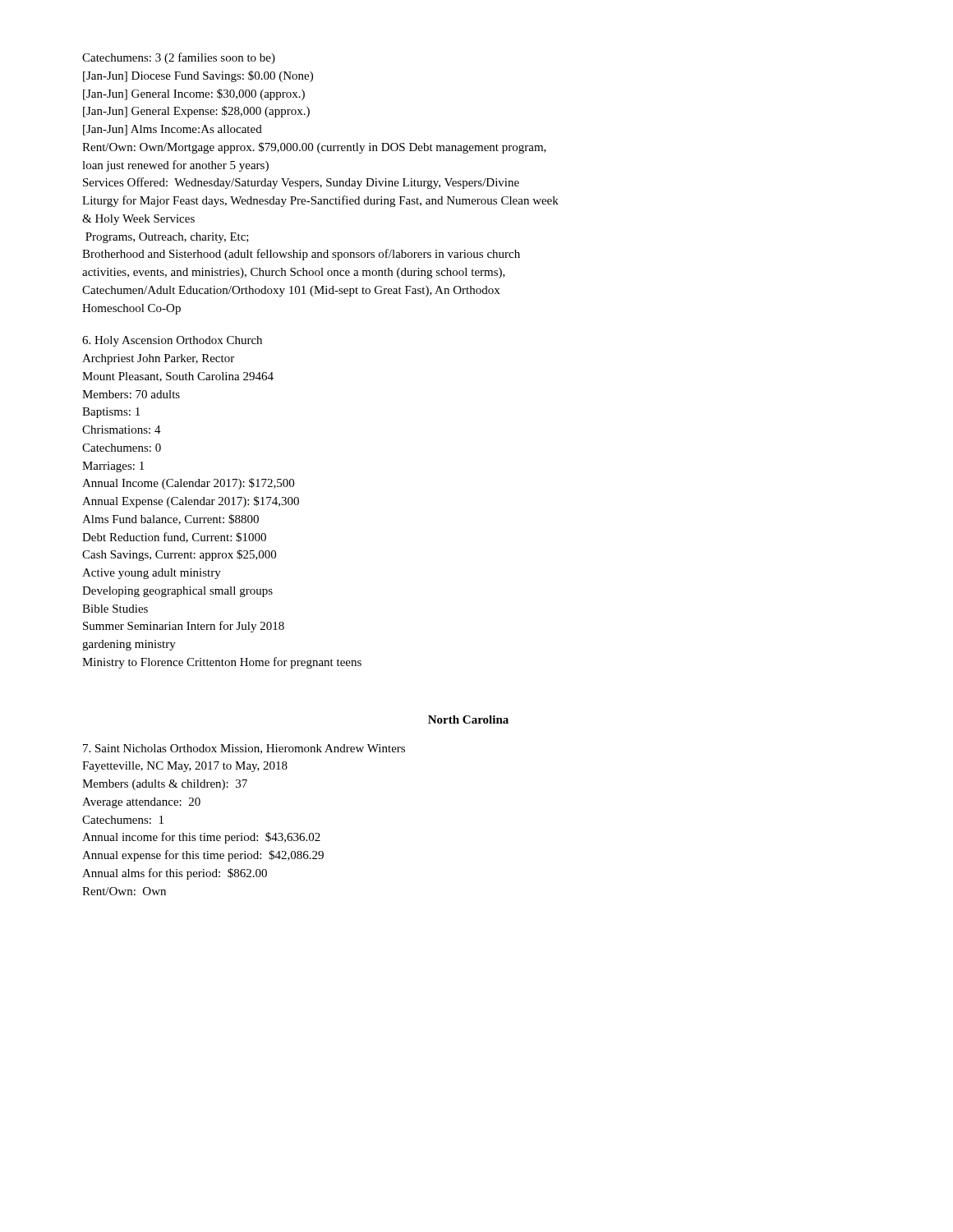Image resolution: width=953 pixels, height=1232 pixels.
Task: Find the text block that reads "Holy Ascension Orthodox Church Archpriest"
Action: pos(222,501)
